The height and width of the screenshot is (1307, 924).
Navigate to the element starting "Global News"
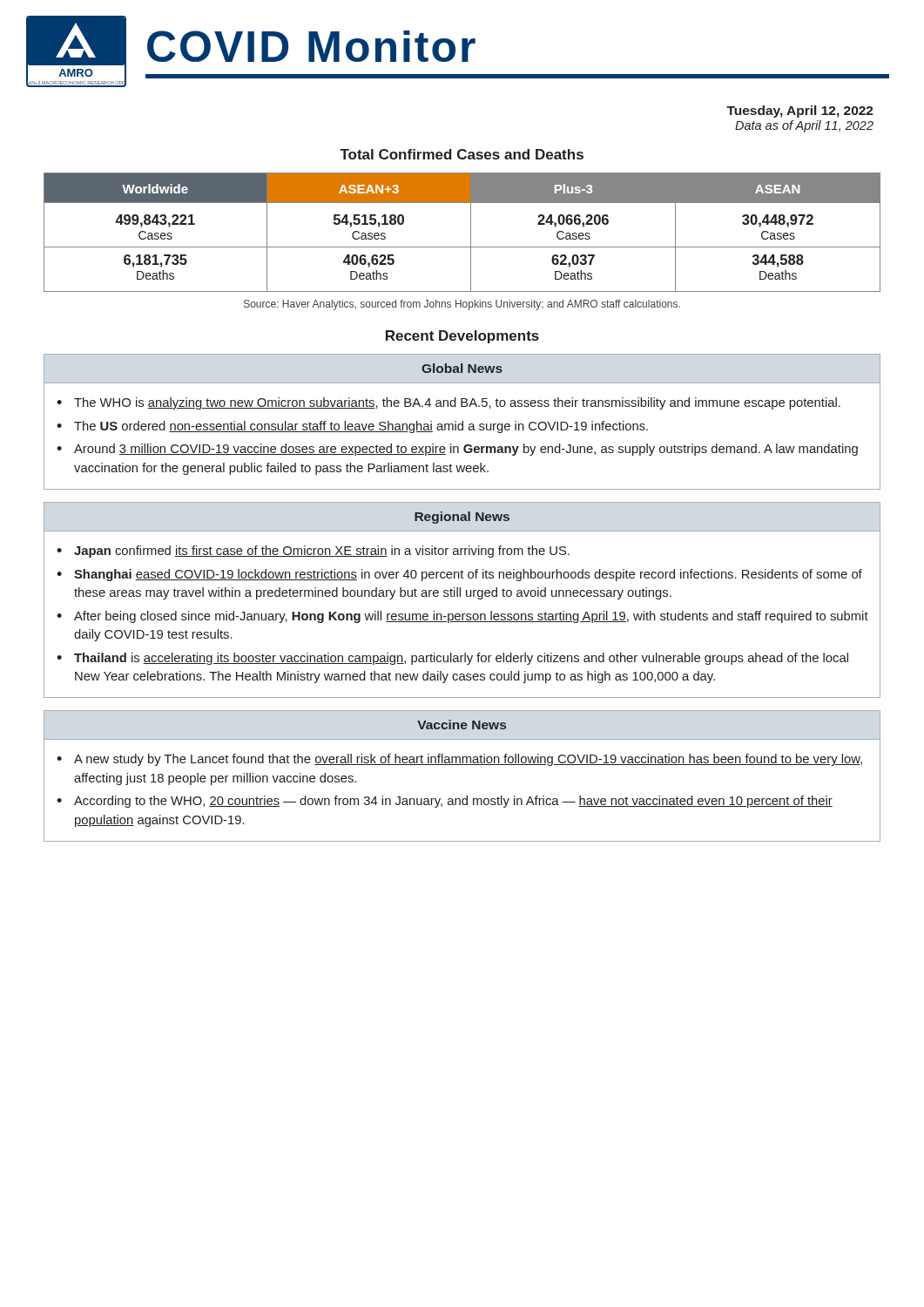(x=462, y=368)
